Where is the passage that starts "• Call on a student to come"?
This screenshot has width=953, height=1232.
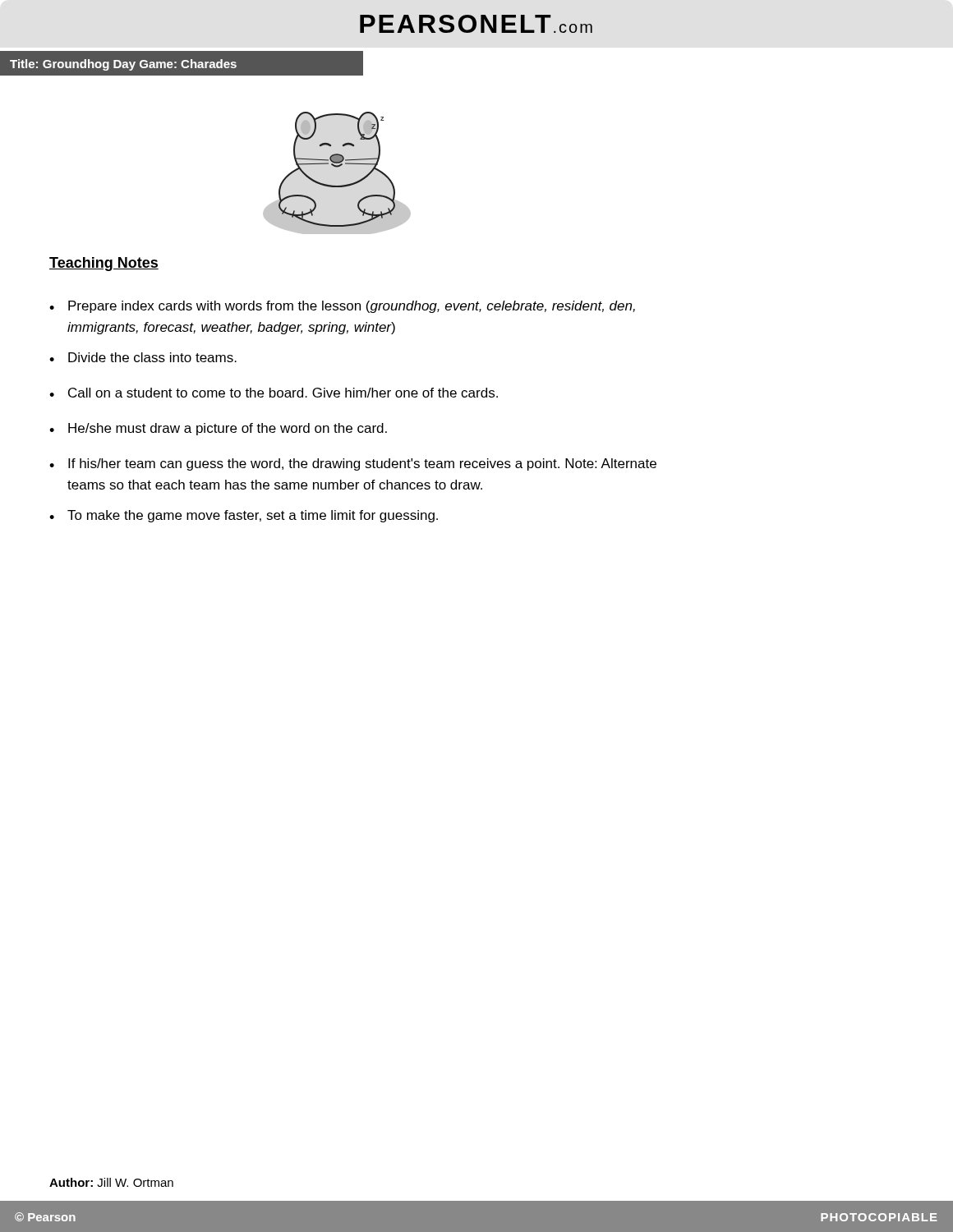coord(476,395)
